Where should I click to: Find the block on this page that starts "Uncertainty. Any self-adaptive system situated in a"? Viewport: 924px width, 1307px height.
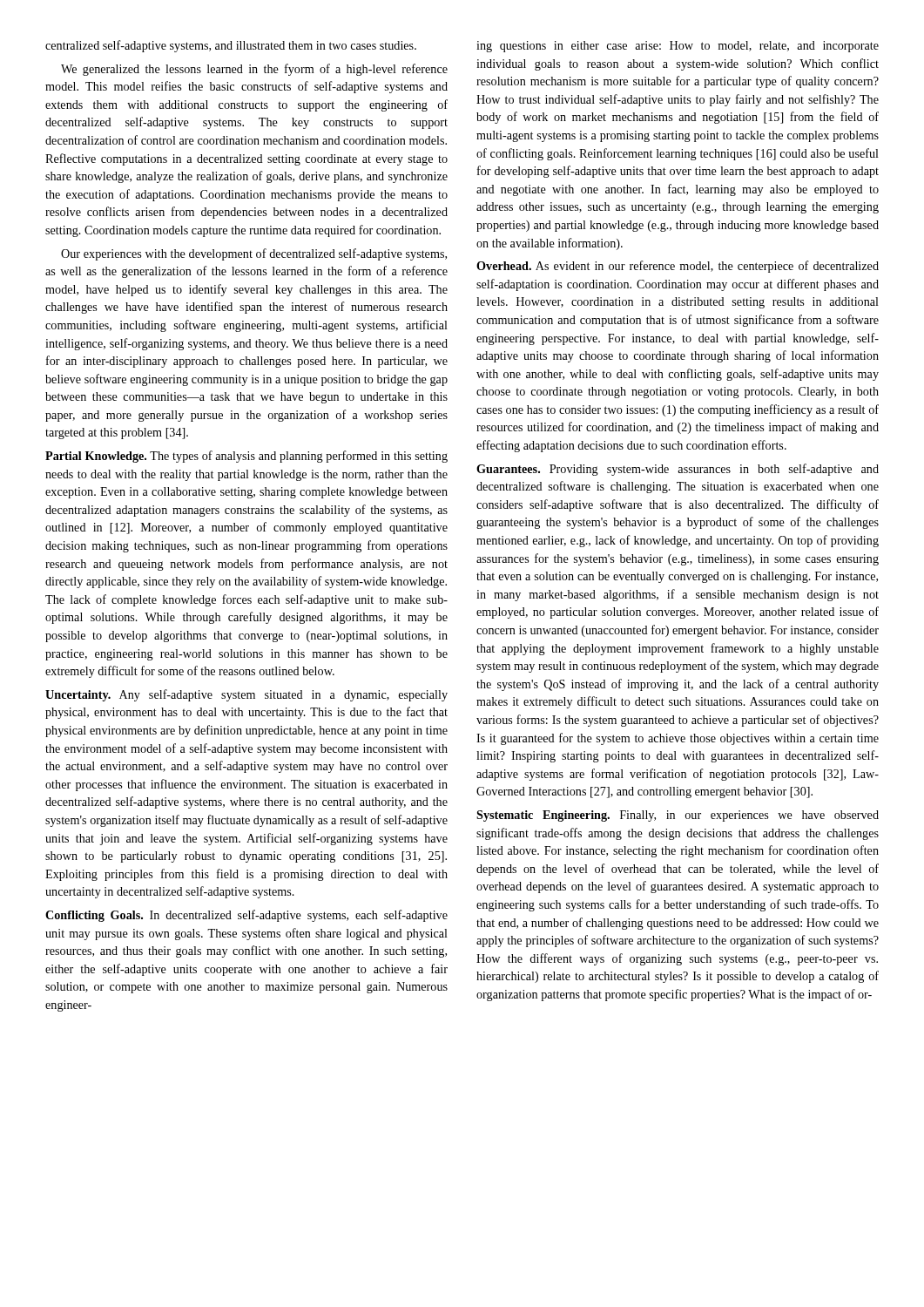point(246,793)
